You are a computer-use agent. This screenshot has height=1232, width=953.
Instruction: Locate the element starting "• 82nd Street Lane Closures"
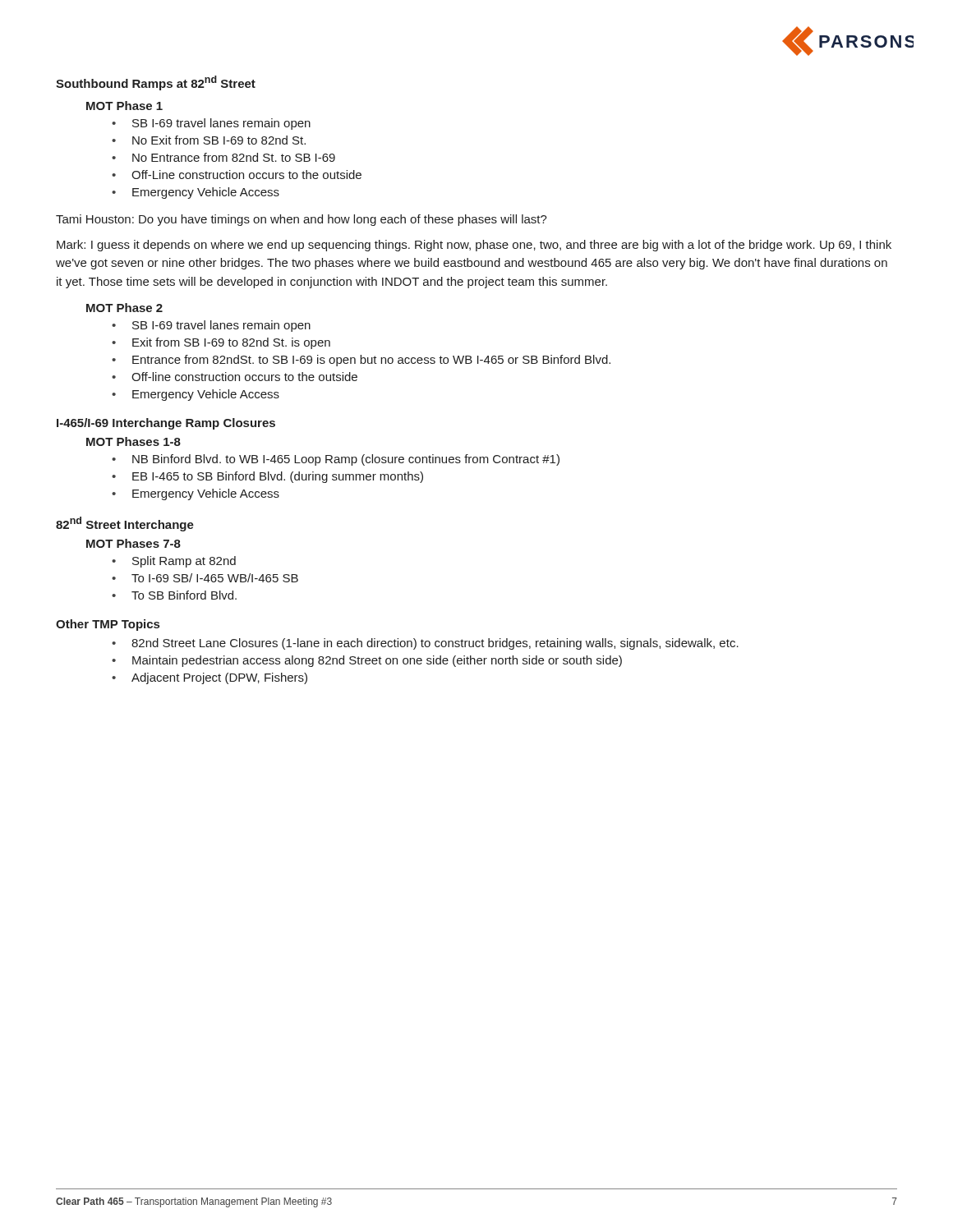[x=504, y=643]
